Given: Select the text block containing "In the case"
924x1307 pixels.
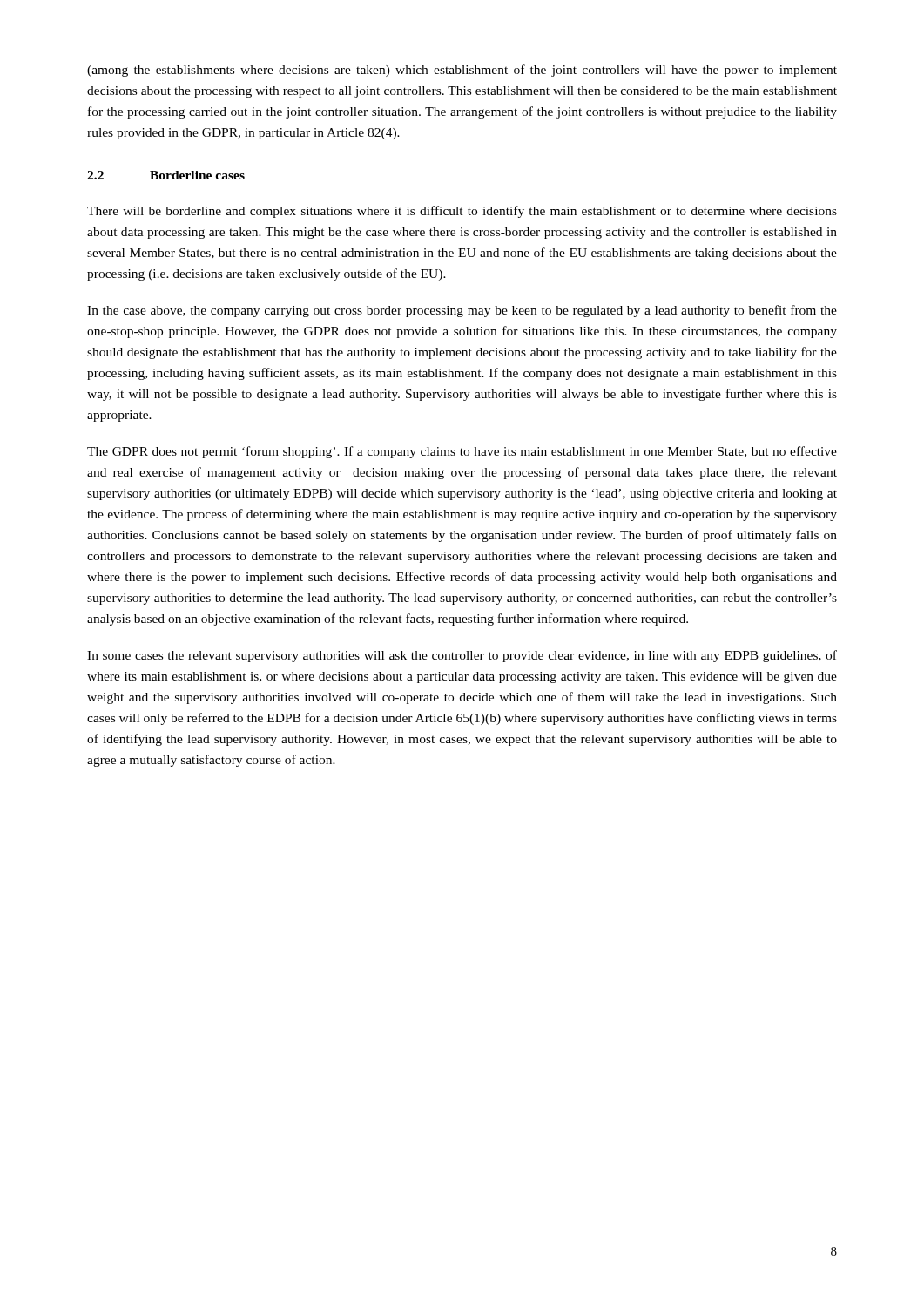Looking at the screenshot, I should tap(462, 363).
